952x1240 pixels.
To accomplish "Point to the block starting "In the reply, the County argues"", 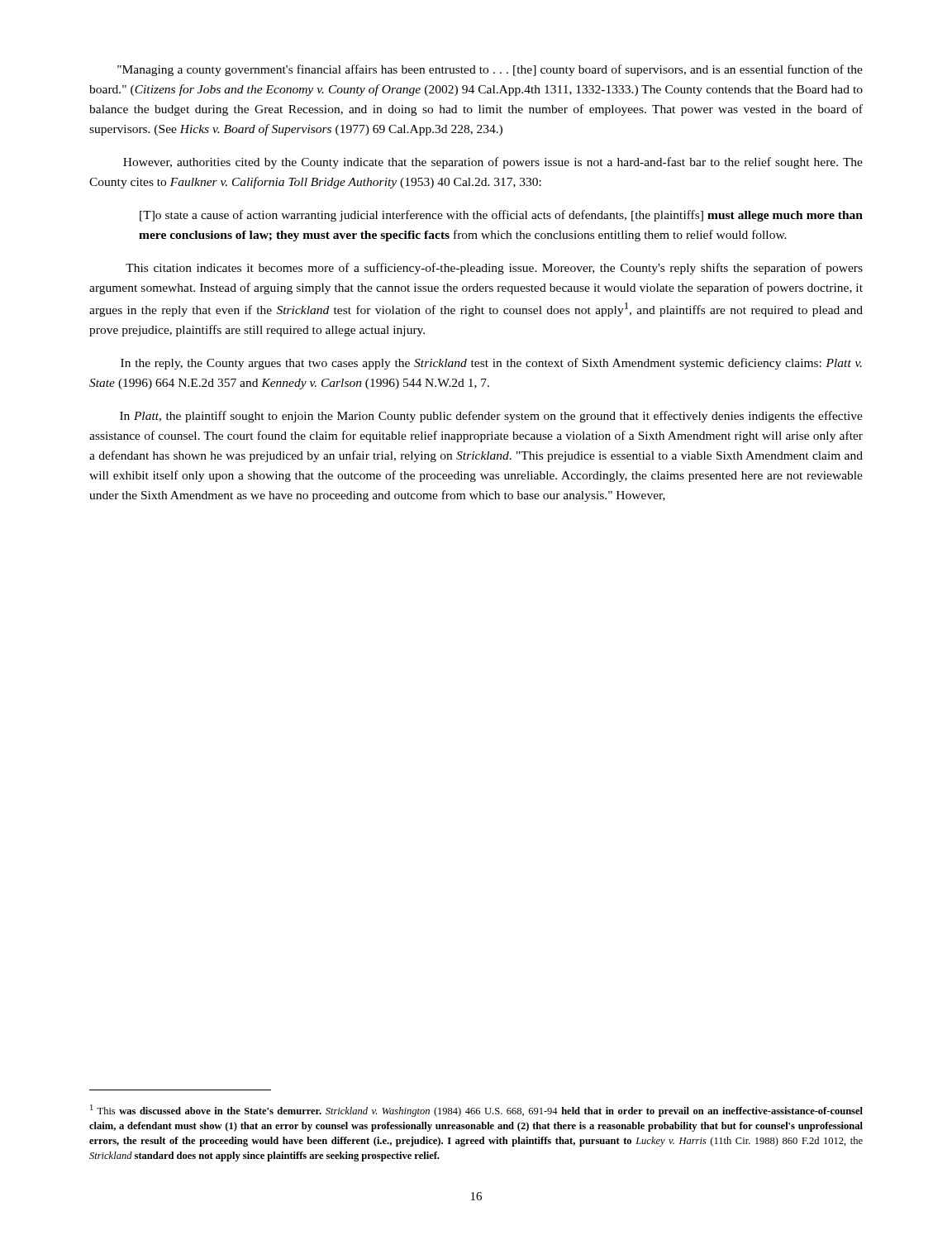I will [476, 373].
